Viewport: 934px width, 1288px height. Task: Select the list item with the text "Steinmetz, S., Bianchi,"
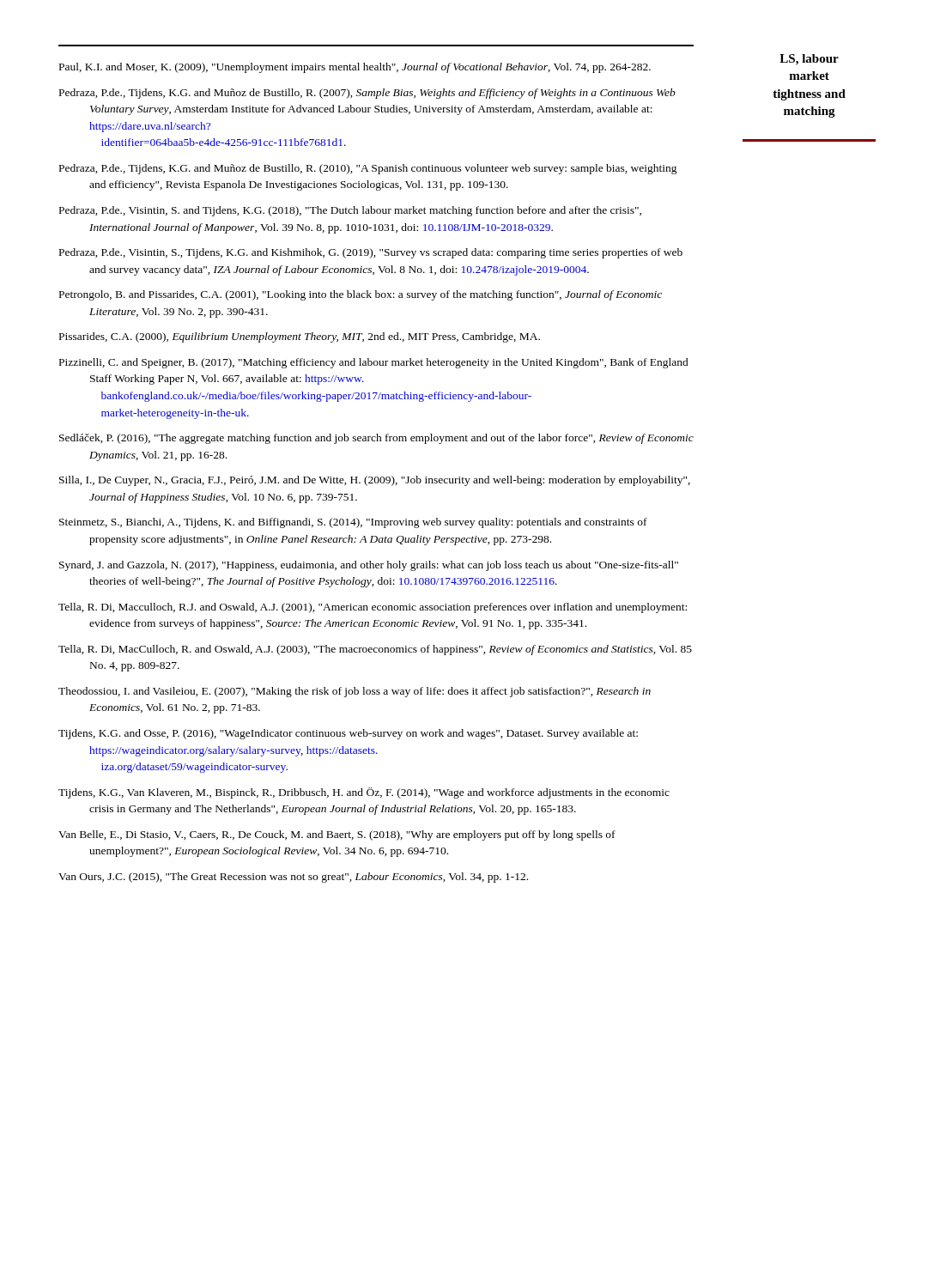(x=353, y=530)
